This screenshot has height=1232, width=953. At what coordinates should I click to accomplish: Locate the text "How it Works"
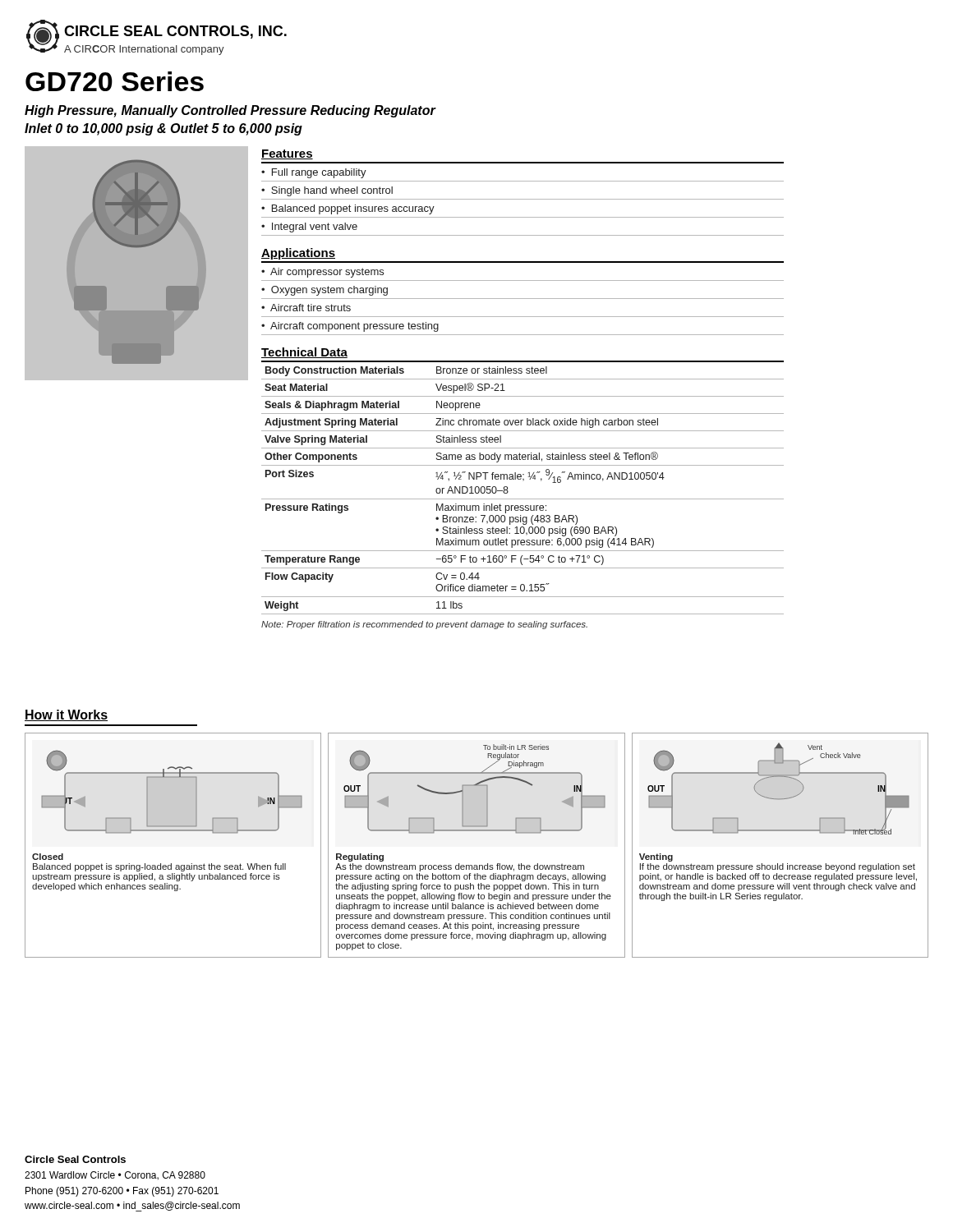(66, 715)
